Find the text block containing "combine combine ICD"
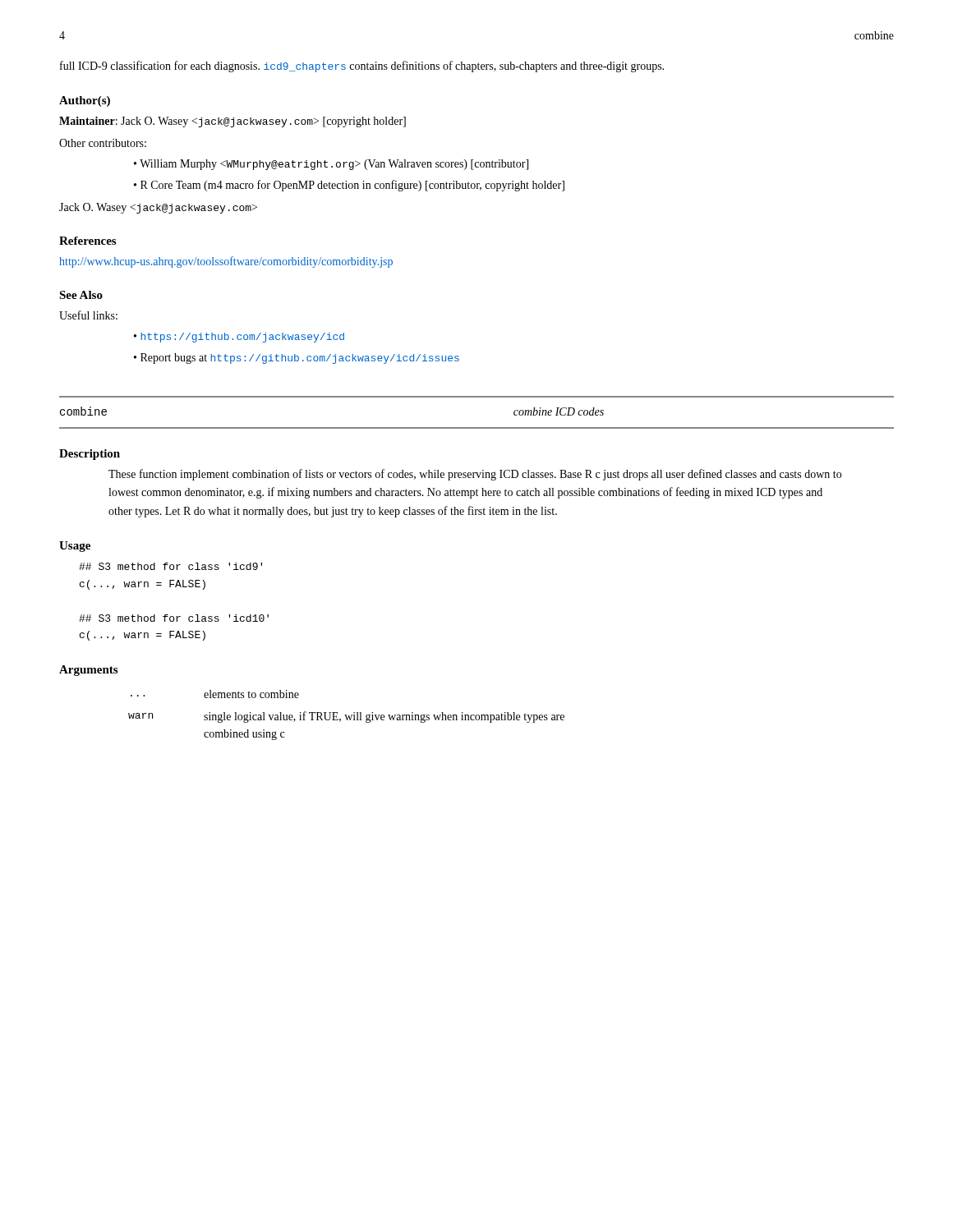Screen dimensions: 1232x953 83,410
